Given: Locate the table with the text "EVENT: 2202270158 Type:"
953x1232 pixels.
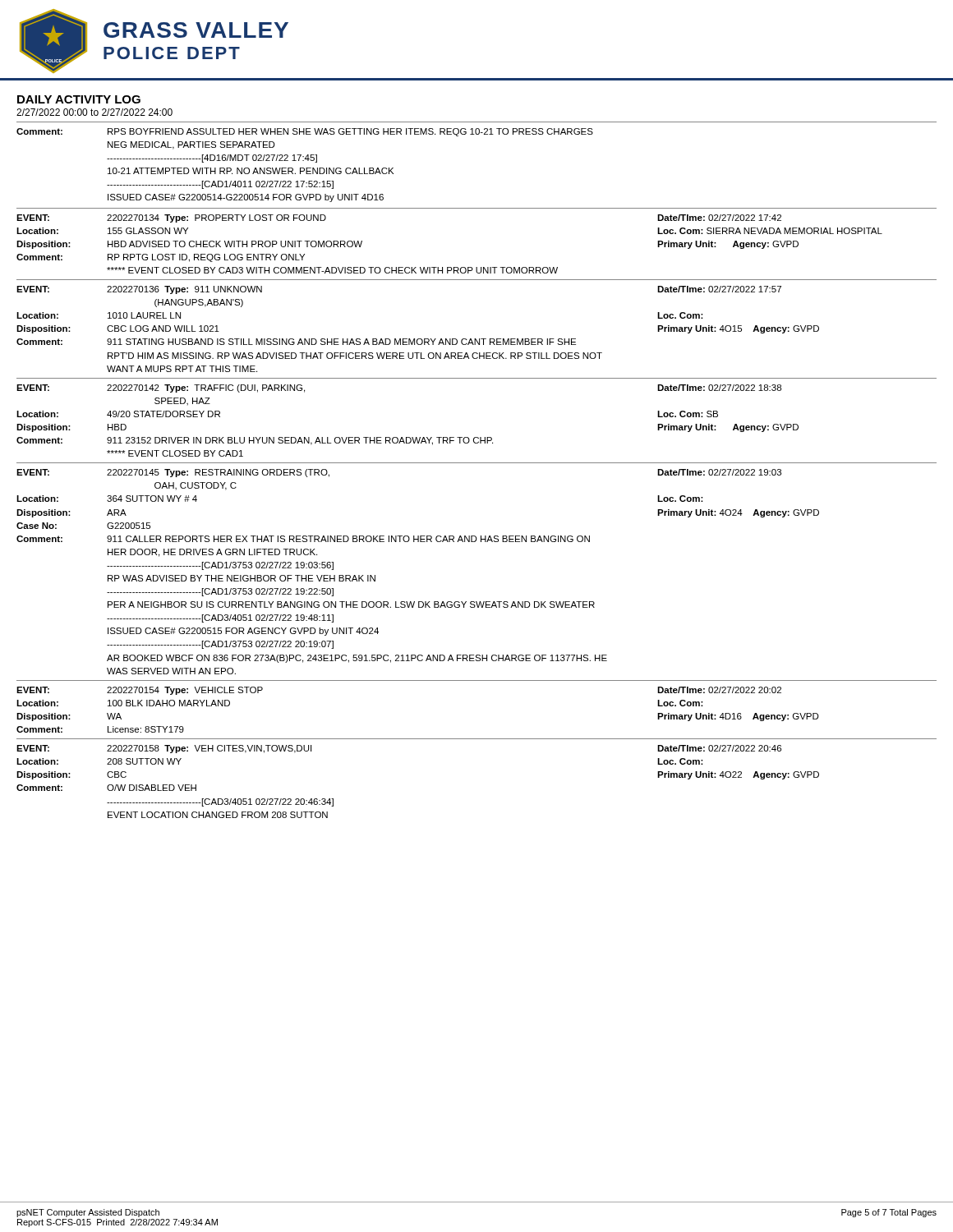Looking at the screenshot, I should (476, 781).
